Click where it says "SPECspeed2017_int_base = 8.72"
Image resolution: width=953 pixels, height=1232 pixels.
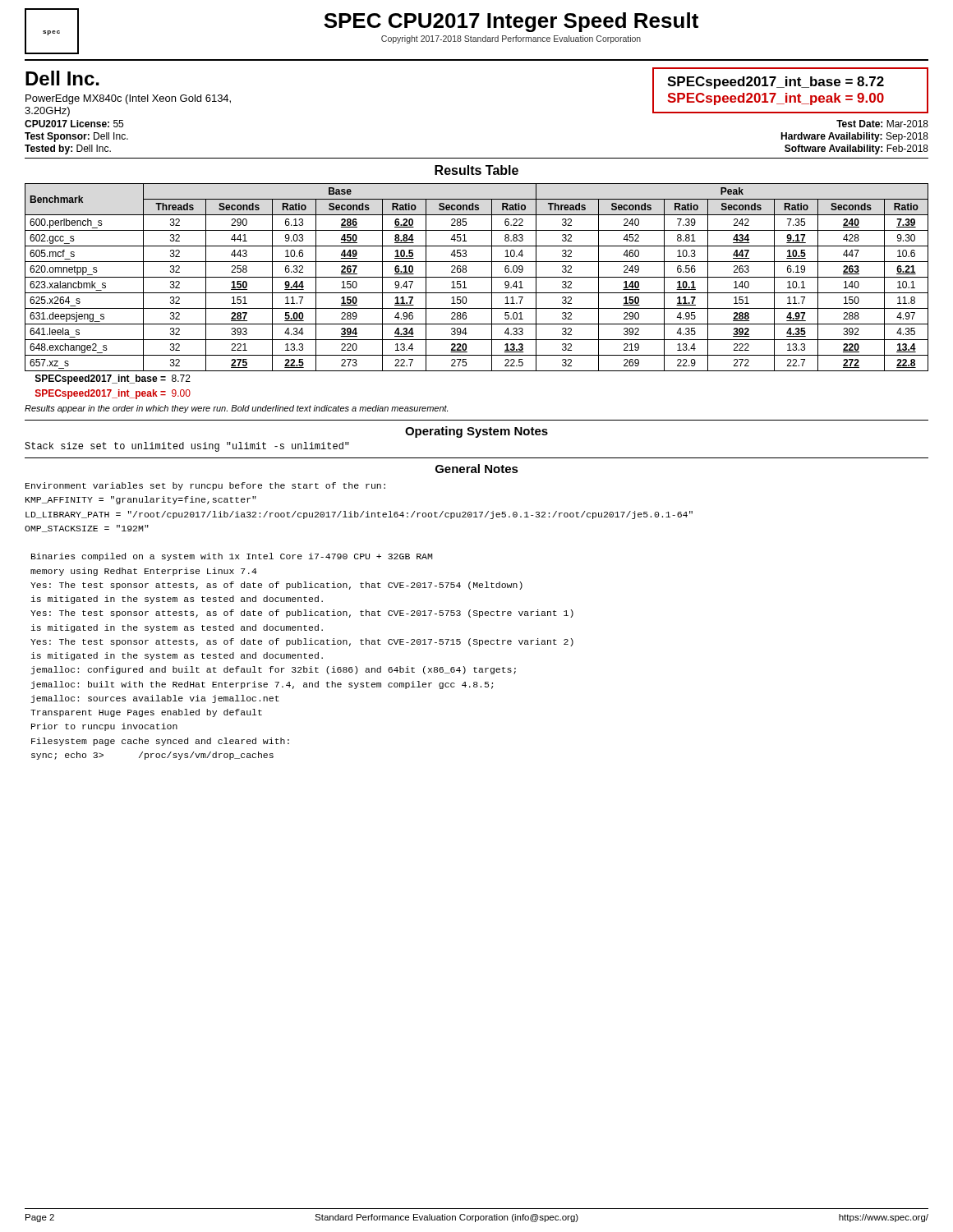(776, 82)
